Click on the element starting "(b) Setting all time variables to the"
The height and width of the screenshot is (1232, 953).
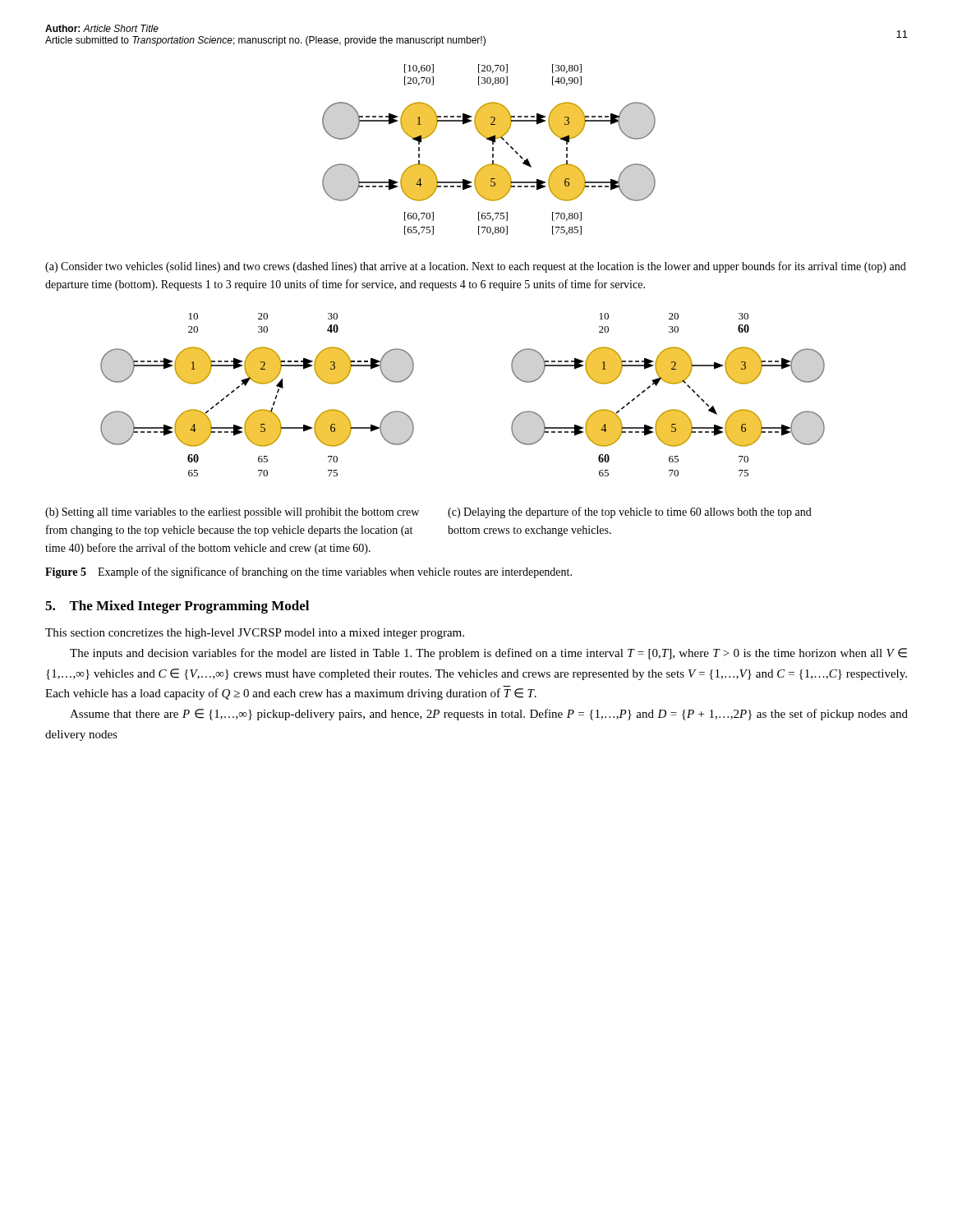coord(232,530)
